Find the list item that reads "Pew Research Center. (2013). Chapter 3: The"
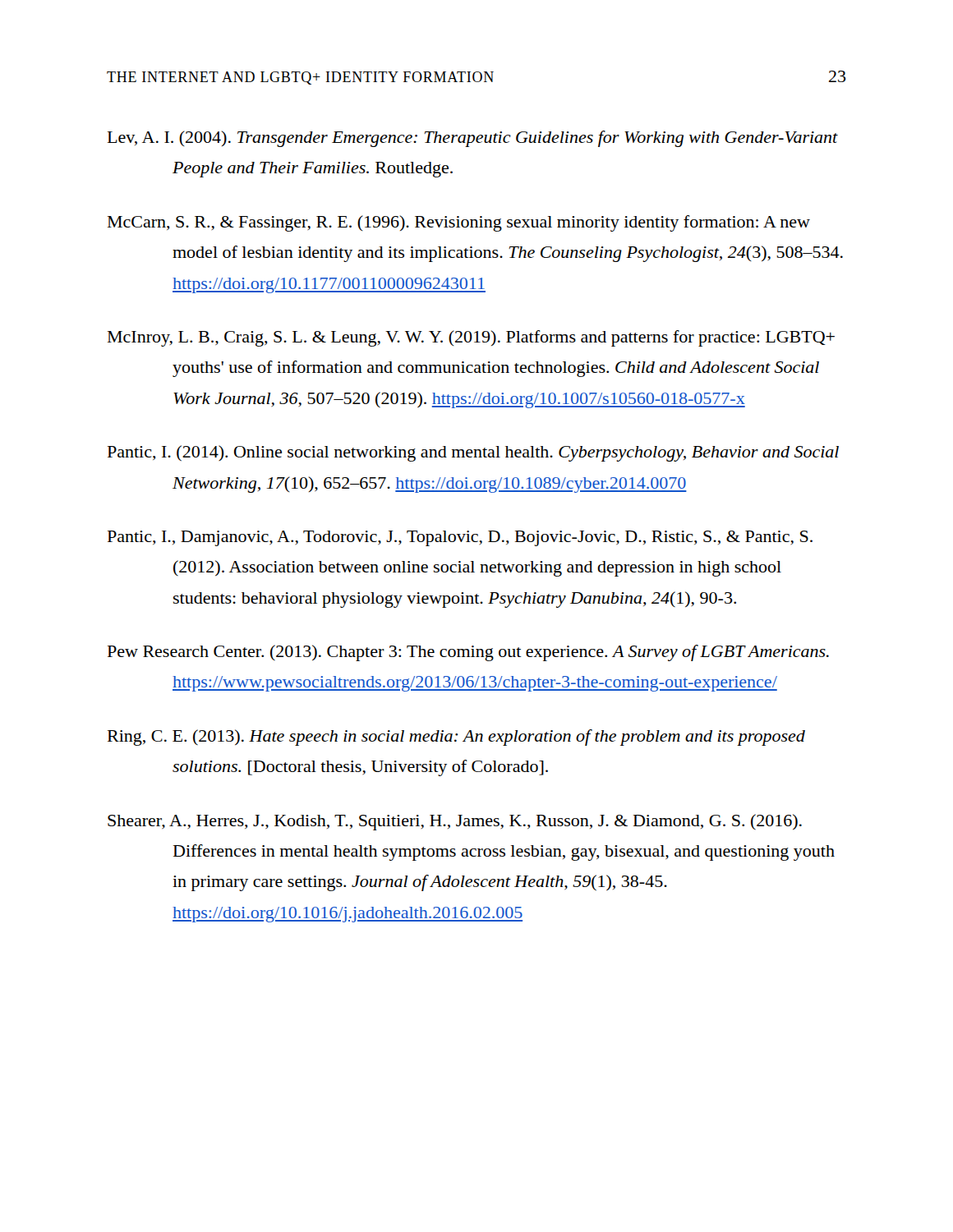 click(x=469, y=666)
